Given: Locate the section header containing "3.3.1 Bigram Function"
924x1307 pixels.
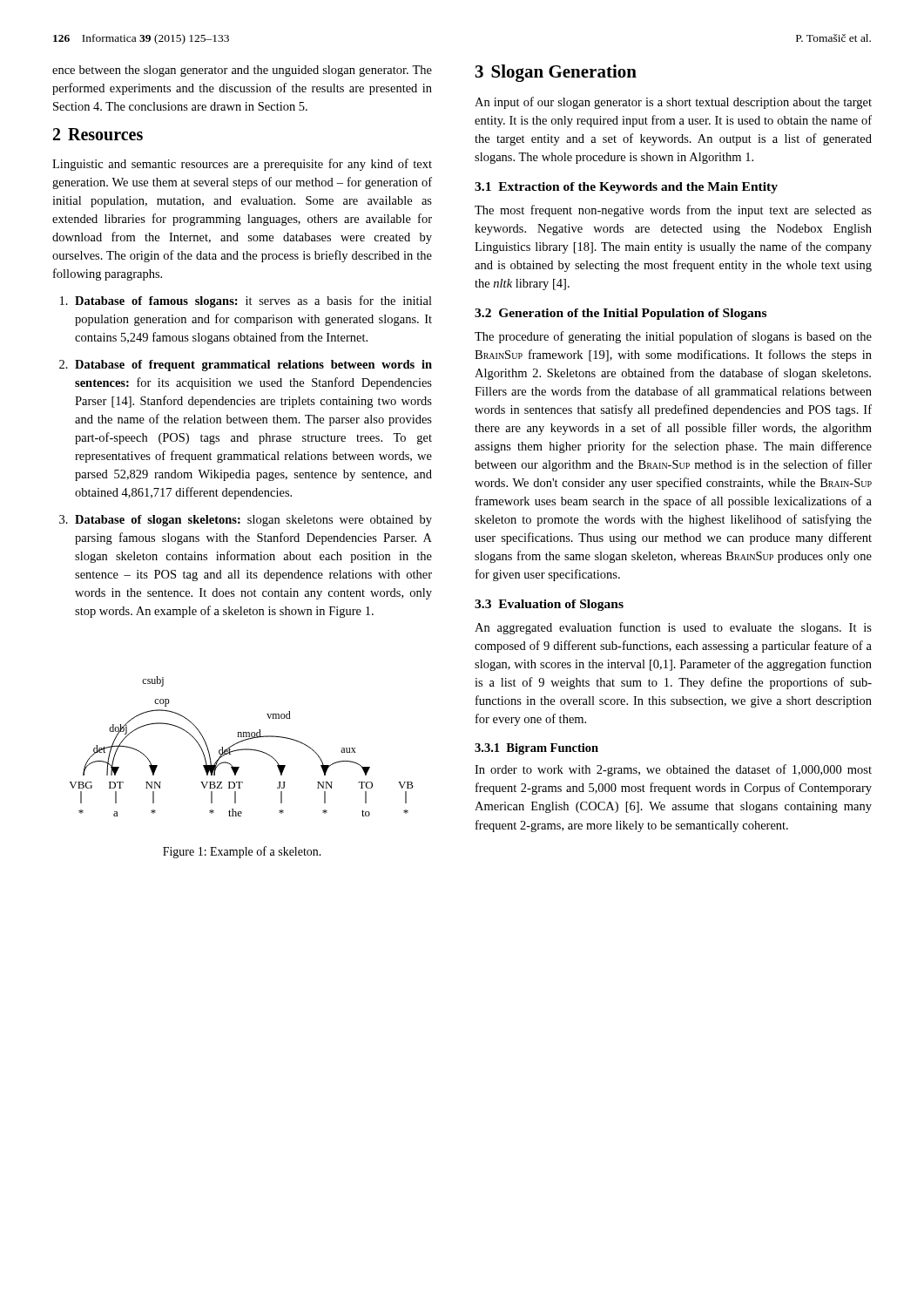Looking at the screenshot, I should (x=536, y=749).
